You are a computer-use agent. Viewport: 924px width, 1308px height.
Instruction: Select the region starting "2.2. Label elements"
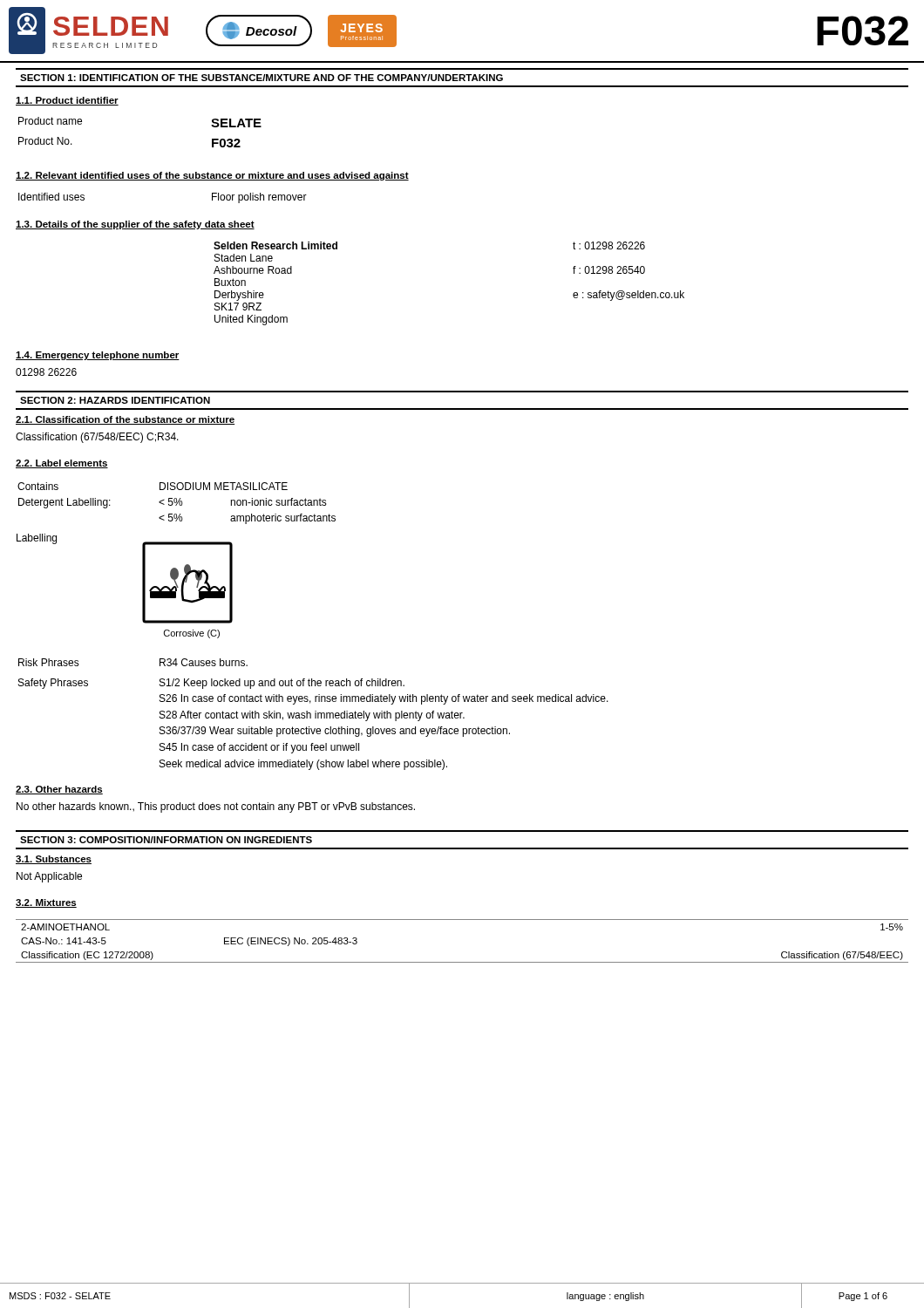point(62,463)
